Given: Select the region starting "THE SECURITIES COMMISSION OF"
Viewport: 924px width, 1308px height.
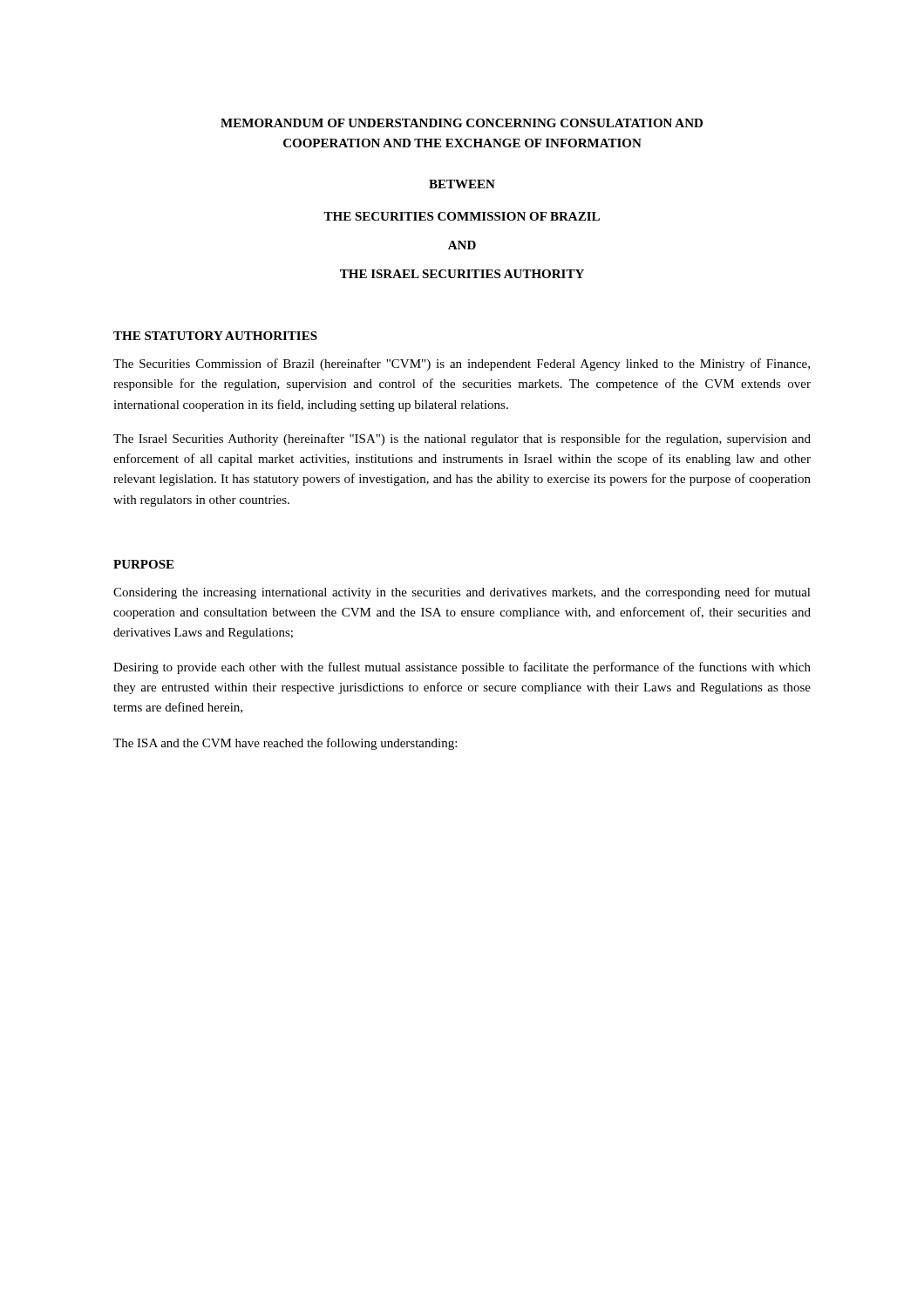Looking at the screenshot, I should coord(462,216).
